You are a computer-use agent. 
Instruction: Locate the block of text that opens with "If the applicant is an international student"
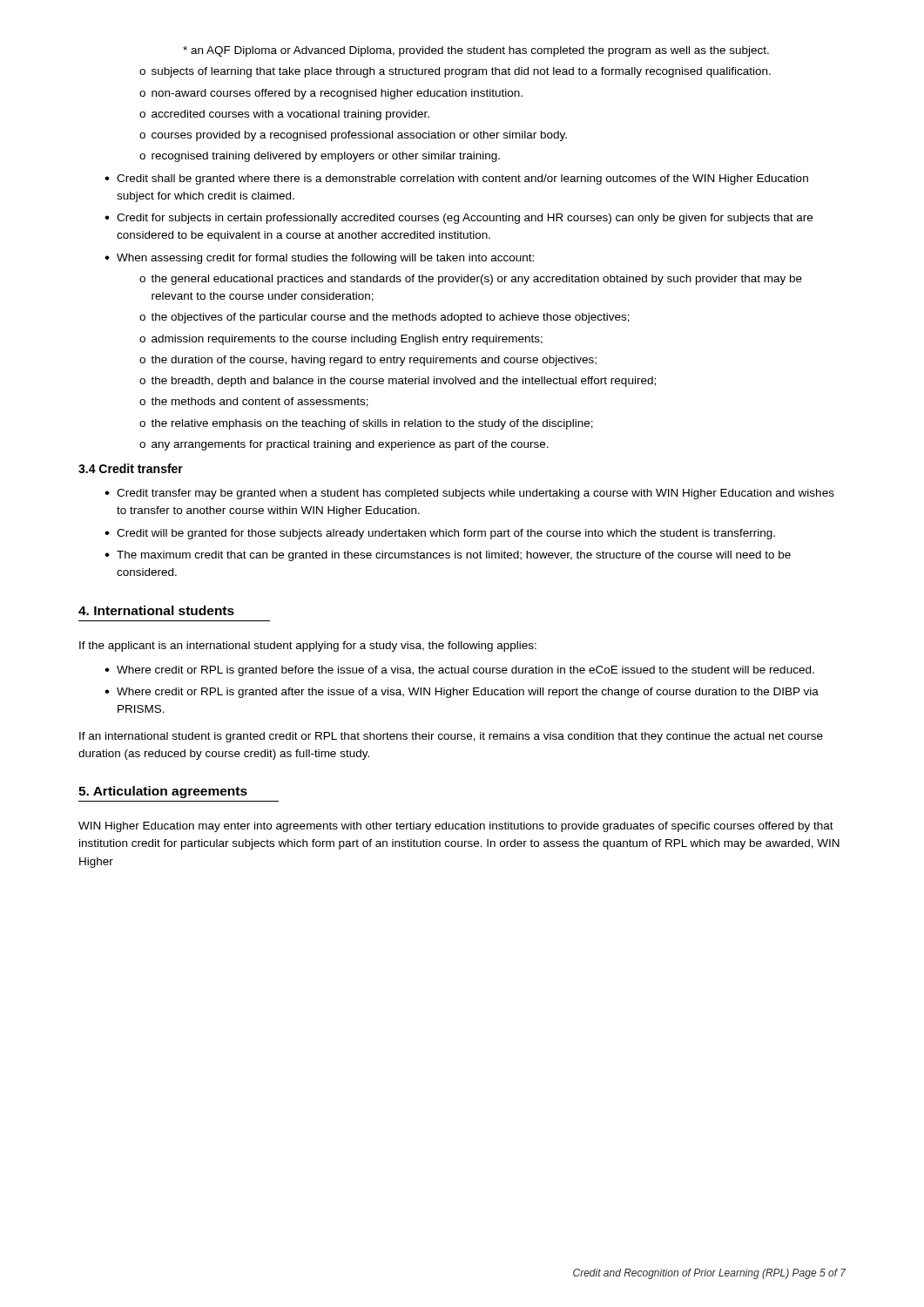pos(308,645)
